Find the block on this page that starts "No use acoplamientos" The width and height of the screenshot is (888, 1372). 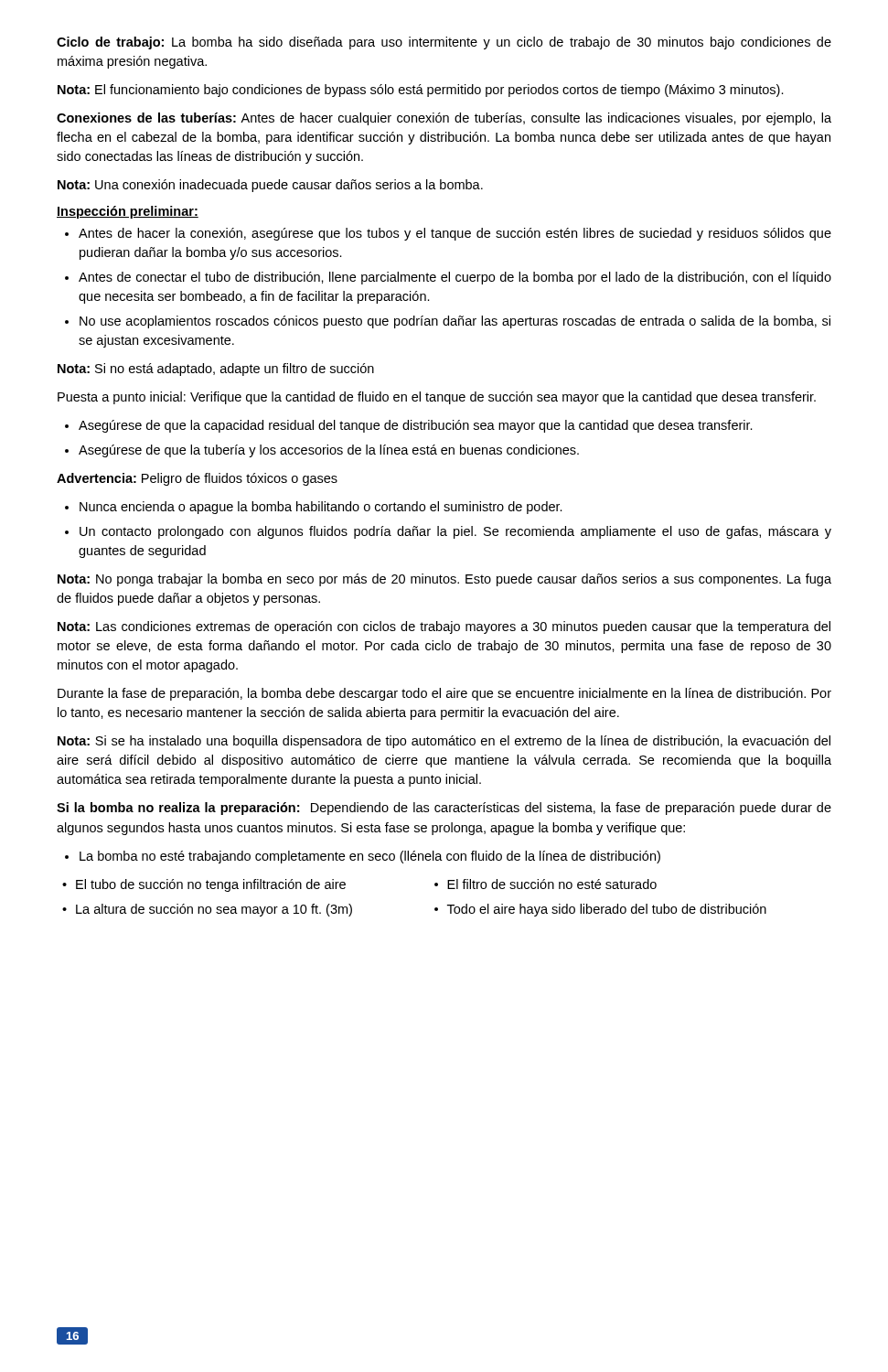coord(455,331)
